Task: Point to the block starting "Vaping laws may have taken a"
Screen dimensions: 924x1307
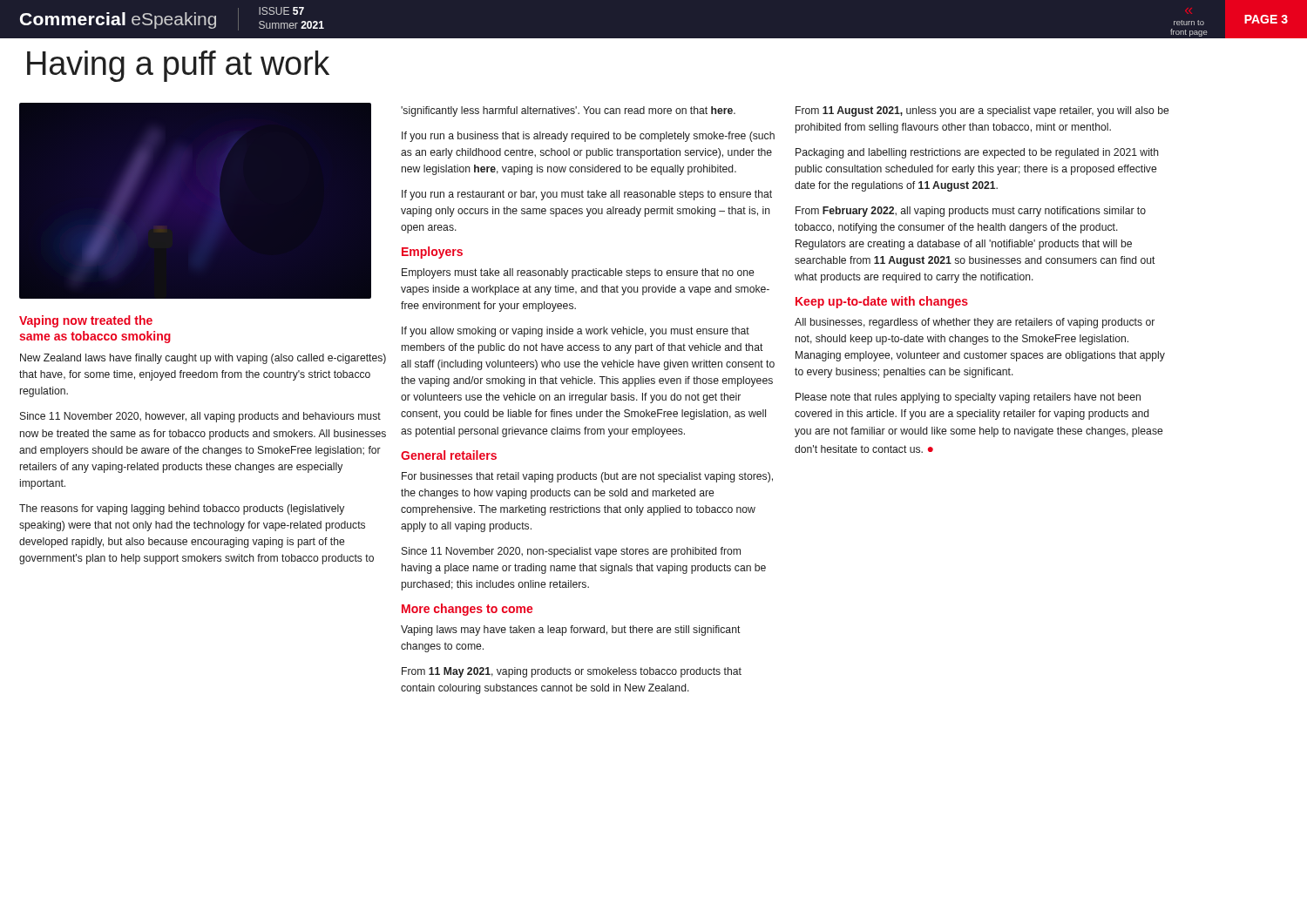Action: 570,638
